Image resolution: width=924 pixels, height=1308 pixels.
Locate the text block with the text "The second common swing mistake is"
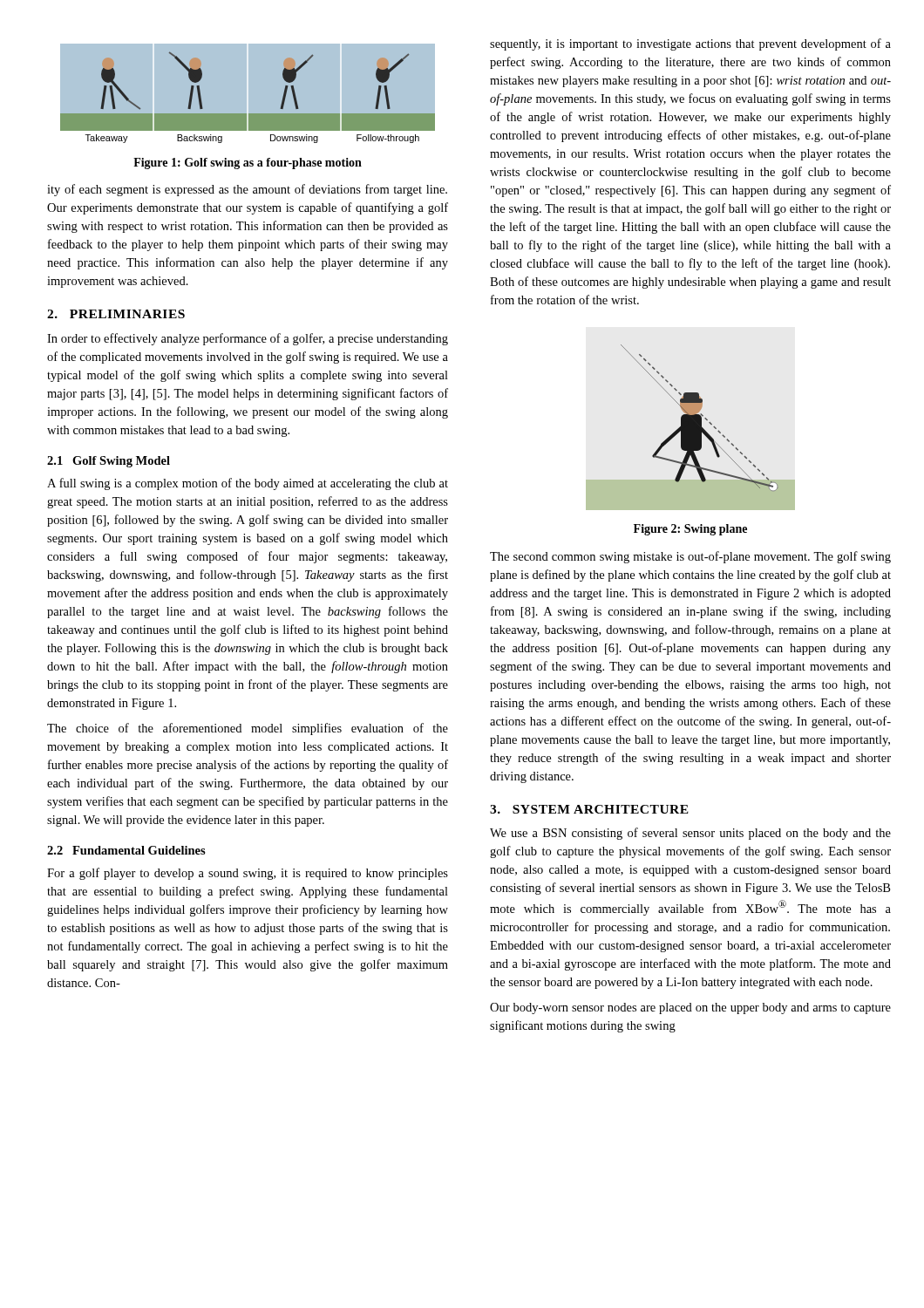tap(690, 666)
